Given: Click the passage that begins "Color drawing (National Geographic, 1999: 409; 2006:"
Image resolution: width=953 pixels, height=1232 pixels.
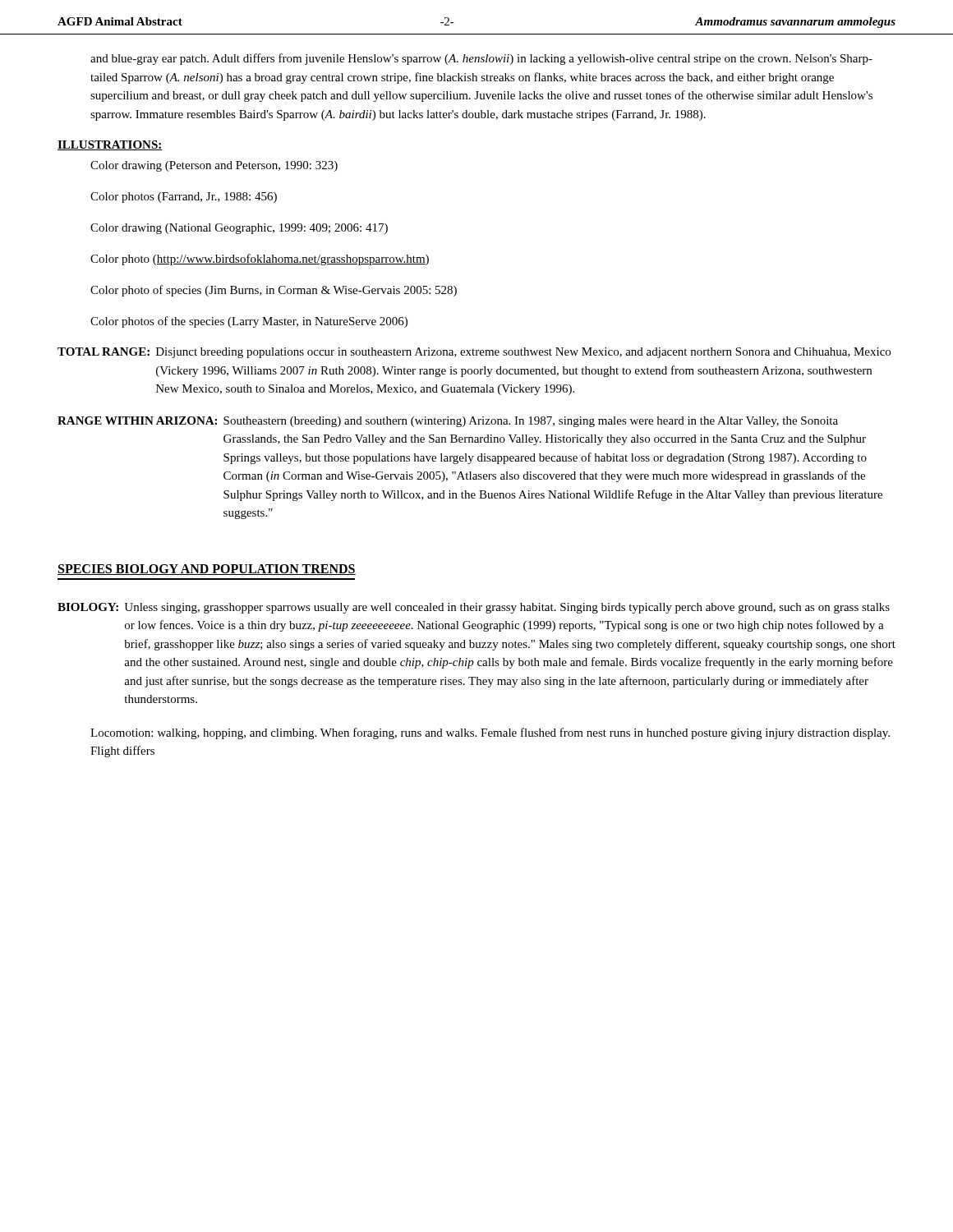Looking at the screenshot, I should click(239, 227).
